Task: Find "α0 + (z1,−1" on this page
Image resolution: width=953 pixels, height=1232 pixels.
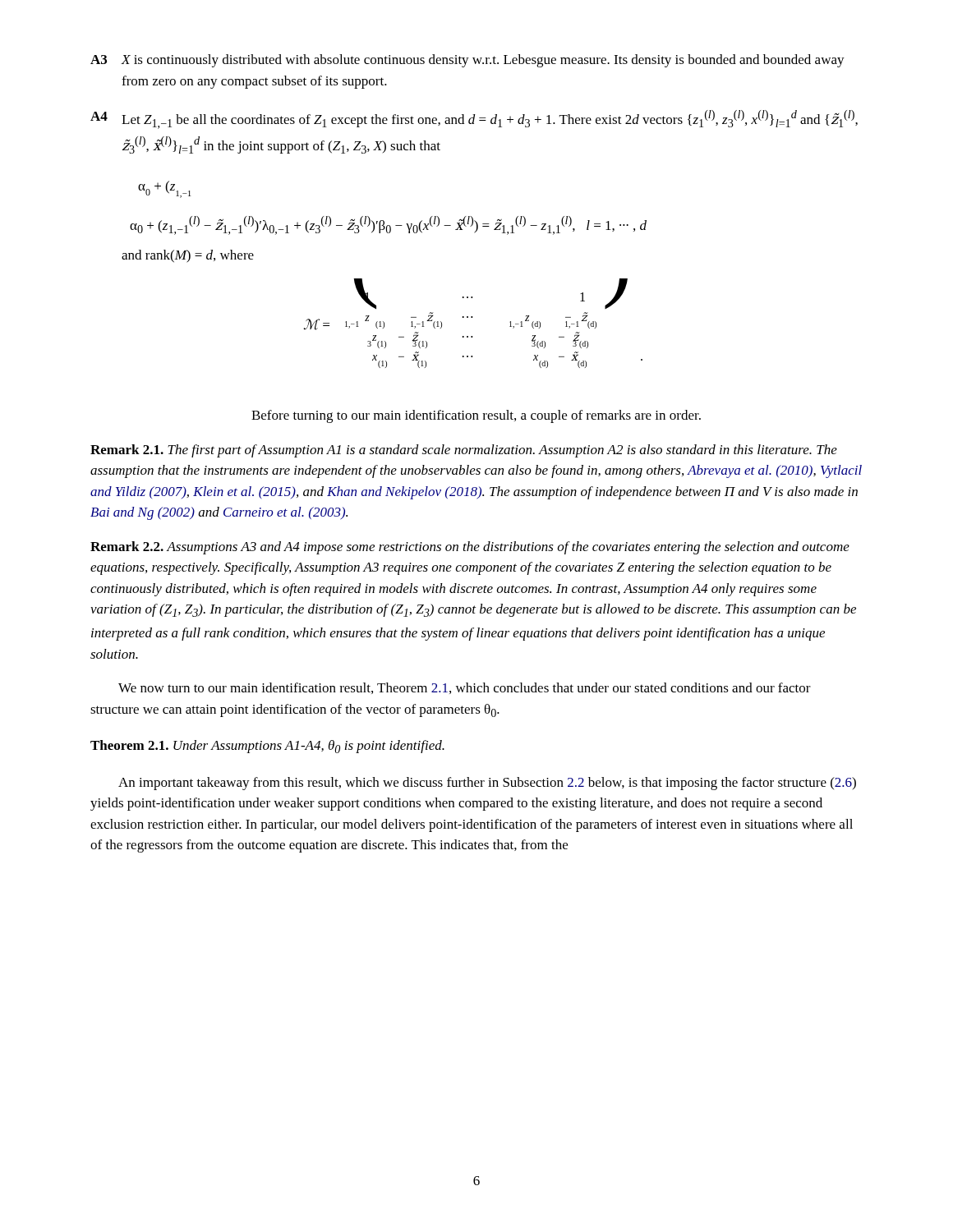Action: tap(164, 189)
